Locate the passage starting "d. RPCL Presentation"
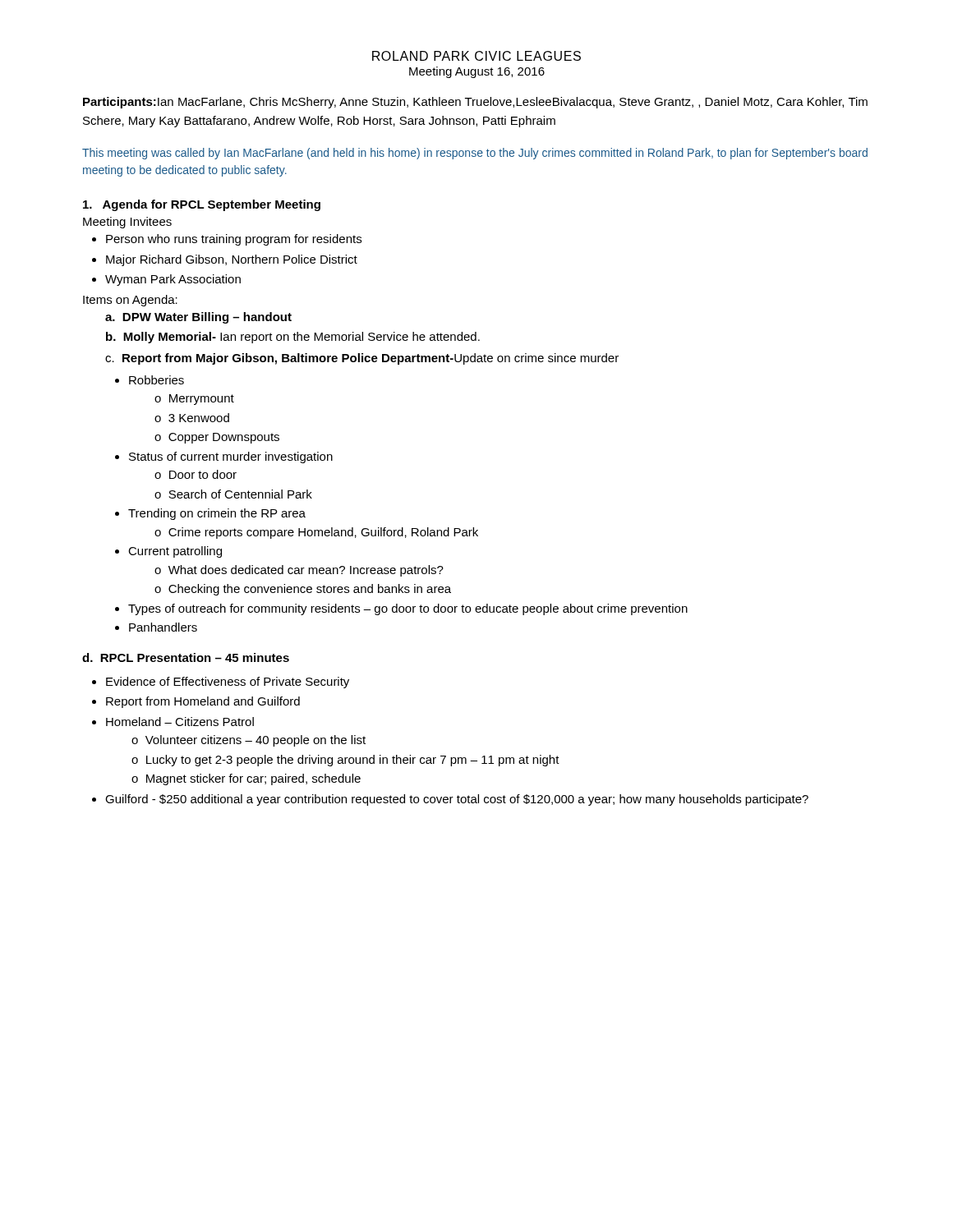 coord(186,657)
